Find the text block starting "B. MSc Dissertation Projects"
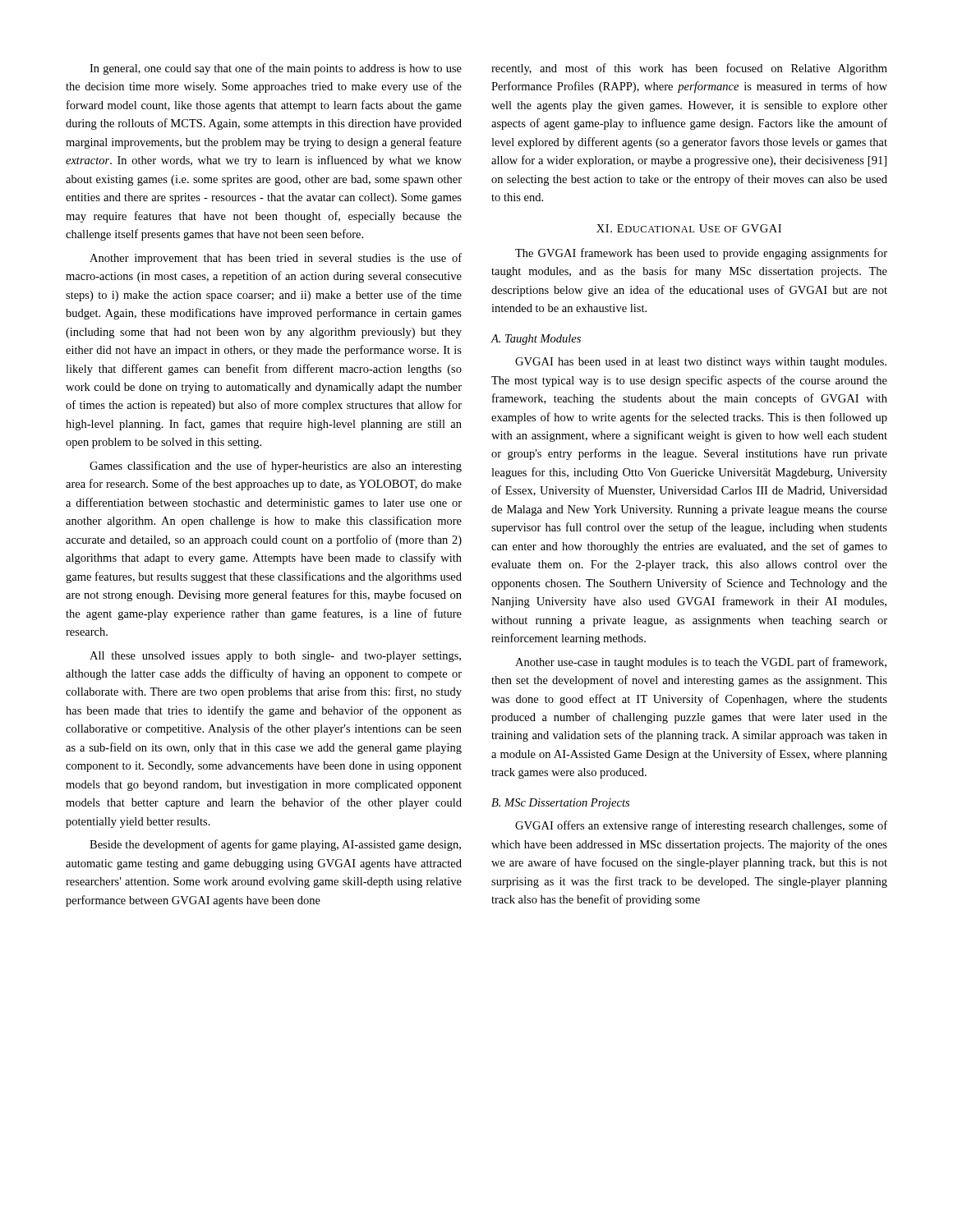Image resolution: width=953 pixels, height=1232 pixels. pos(560,804)
